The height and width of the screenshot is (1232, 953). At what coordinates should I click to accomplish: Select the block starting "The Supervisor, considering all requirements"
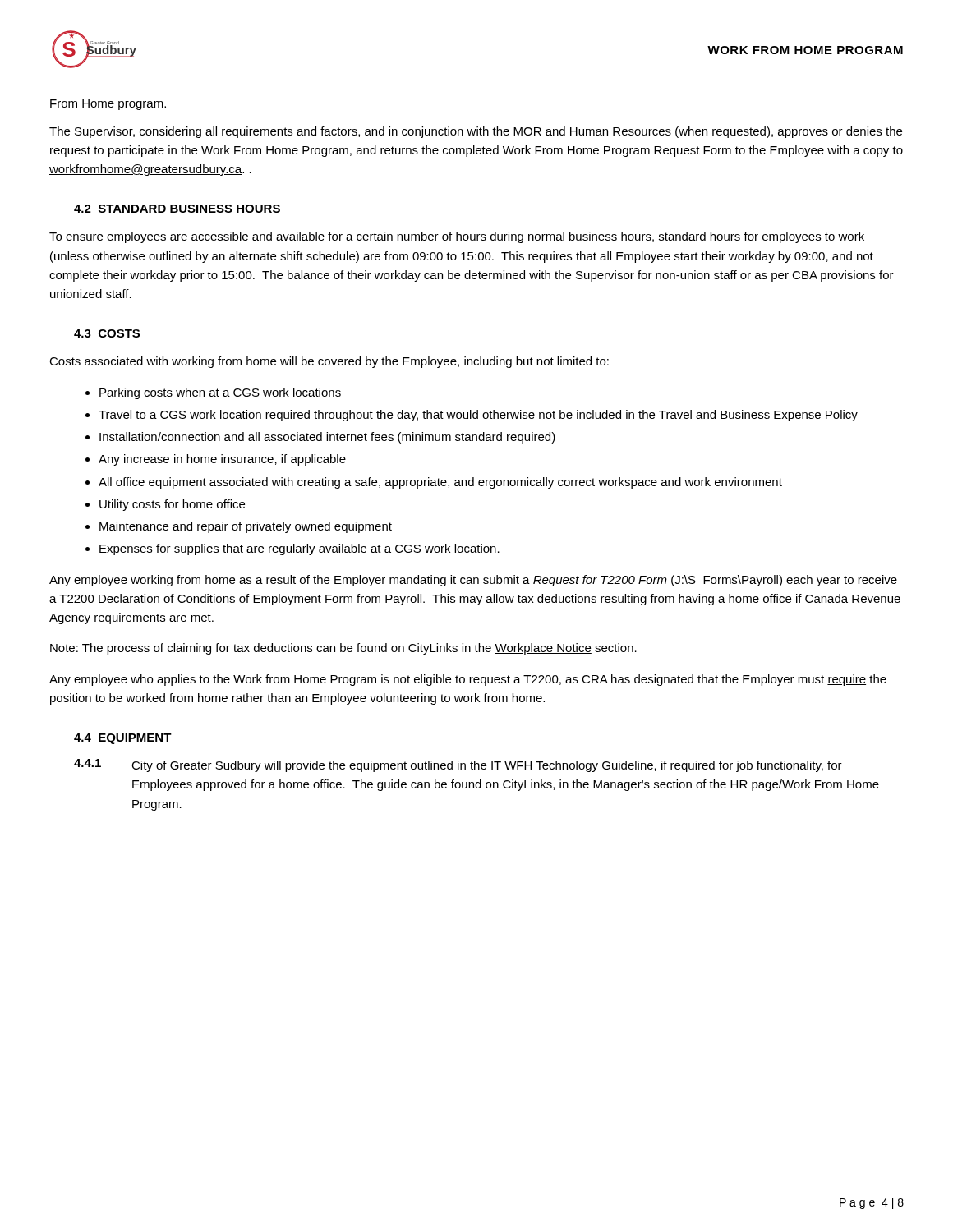[x=476, y=150]
